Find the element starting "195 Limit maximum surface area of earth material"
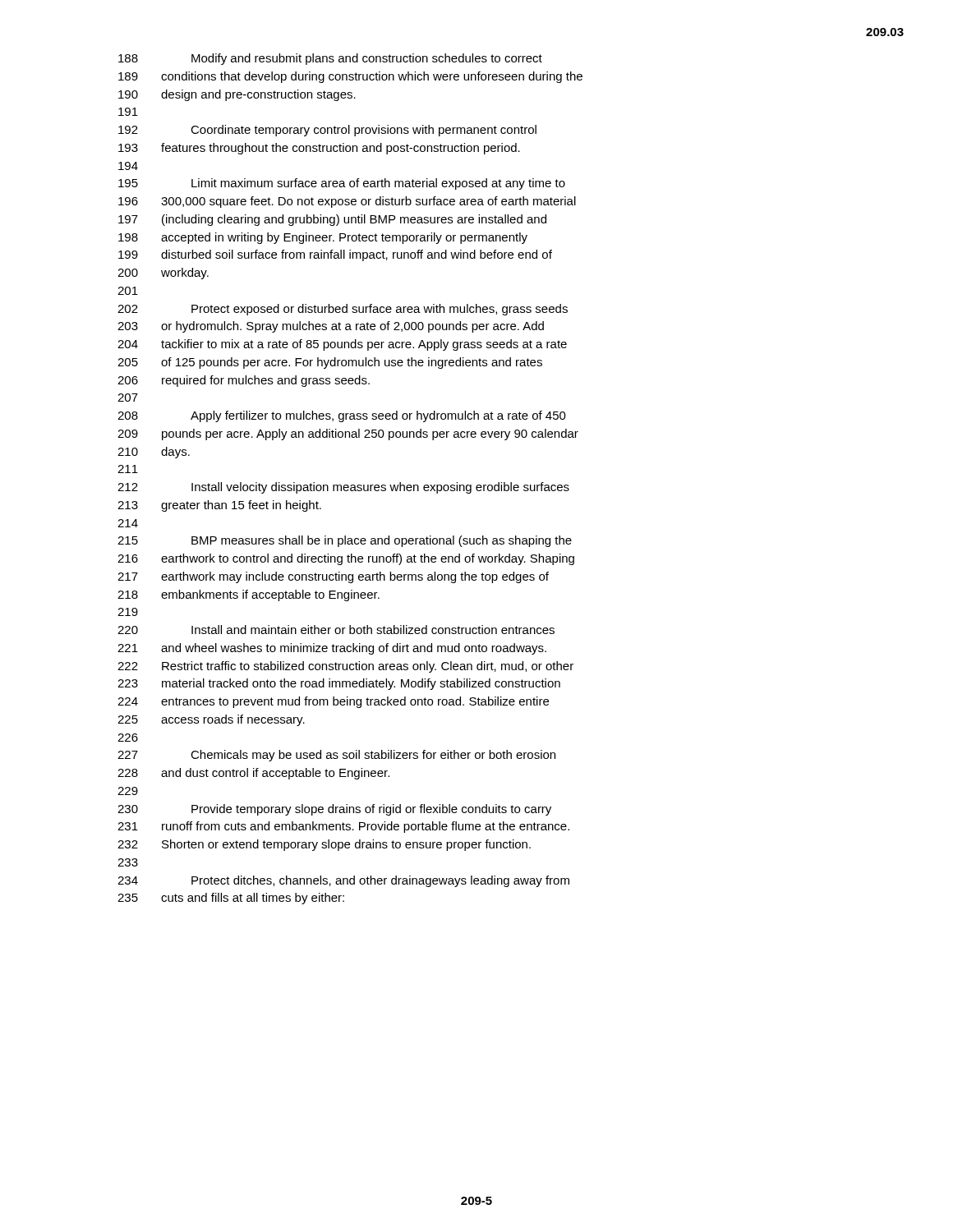Image resolution: width=953 pixels, height=1232 pixels. pos(493,237)
